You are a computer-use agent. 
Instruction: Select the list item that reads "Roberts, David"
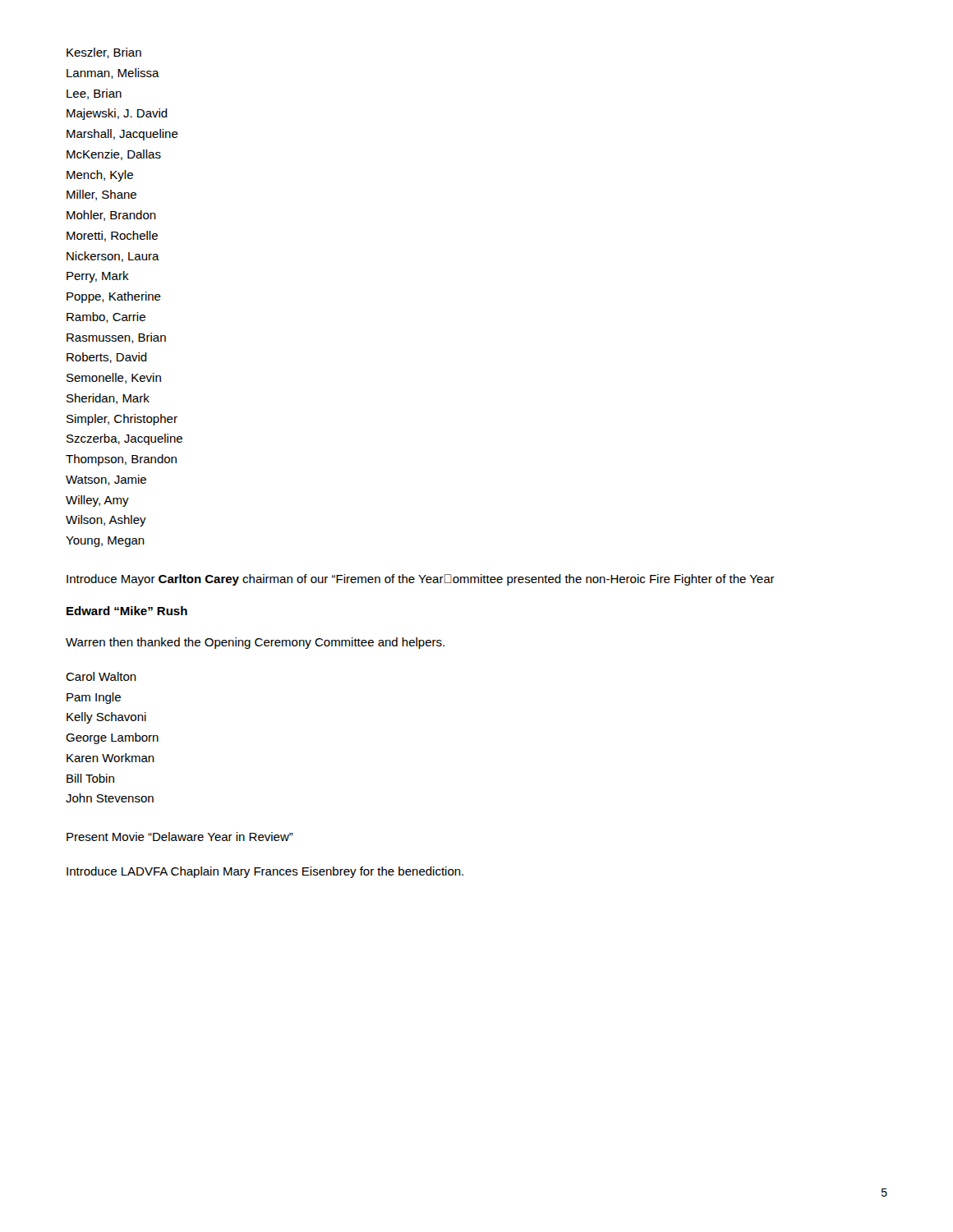[x=106, y=357]
